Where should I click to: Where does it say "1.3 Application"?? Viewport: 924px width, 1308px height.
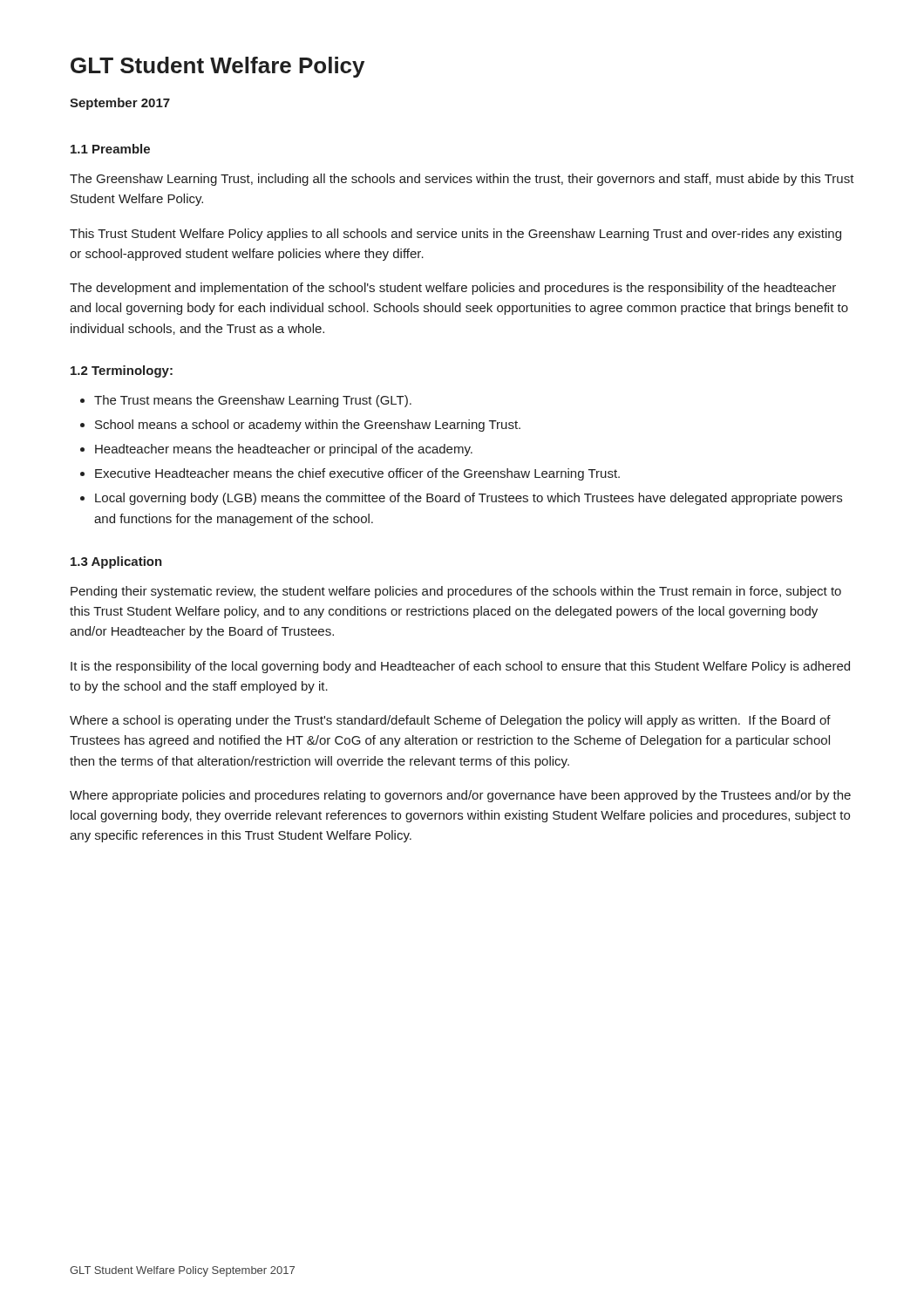click(116, 561)
